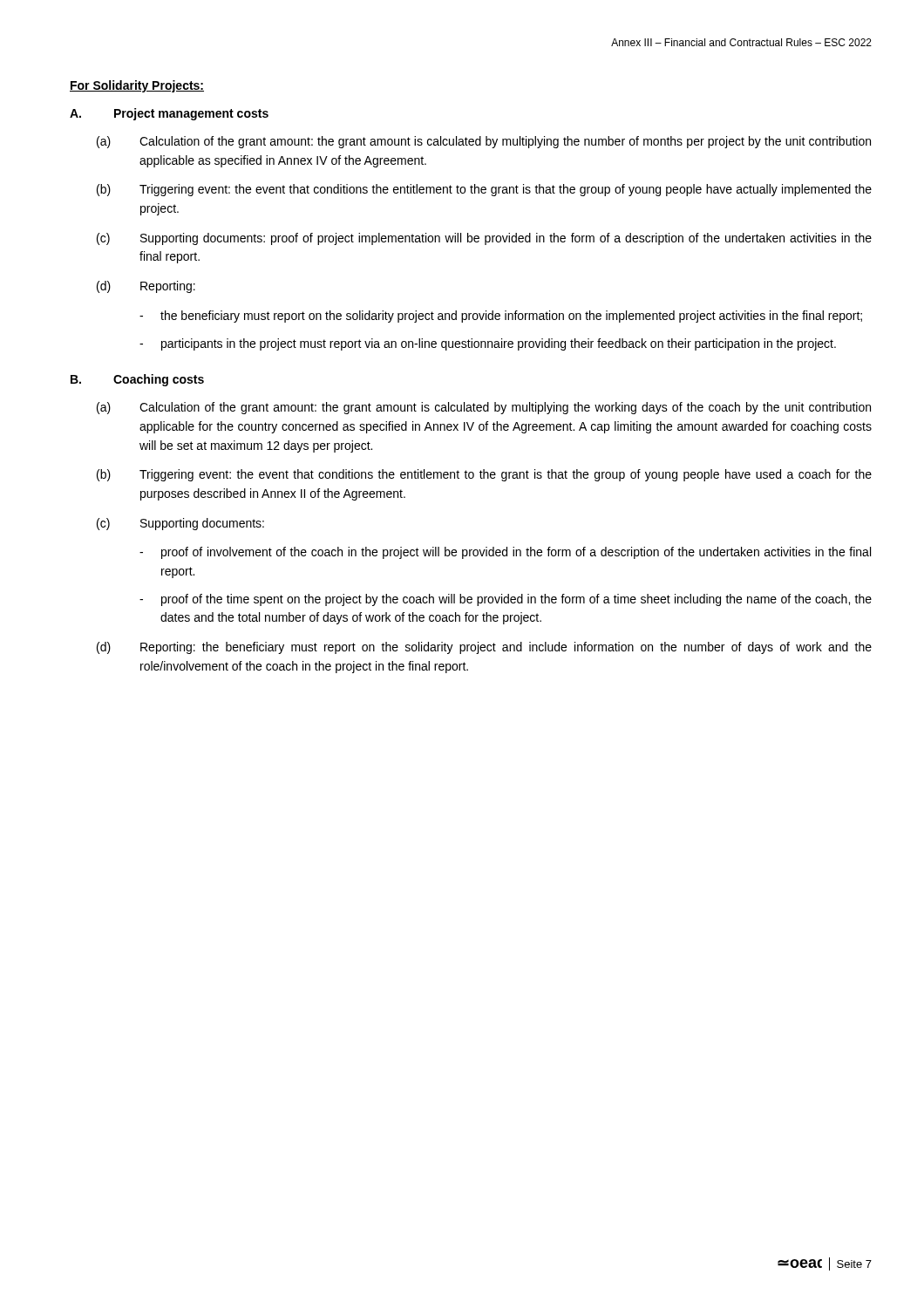Locate the text block that reads "(d) Reporting: the"
The image size is (924, 1308).
[471, 657]
